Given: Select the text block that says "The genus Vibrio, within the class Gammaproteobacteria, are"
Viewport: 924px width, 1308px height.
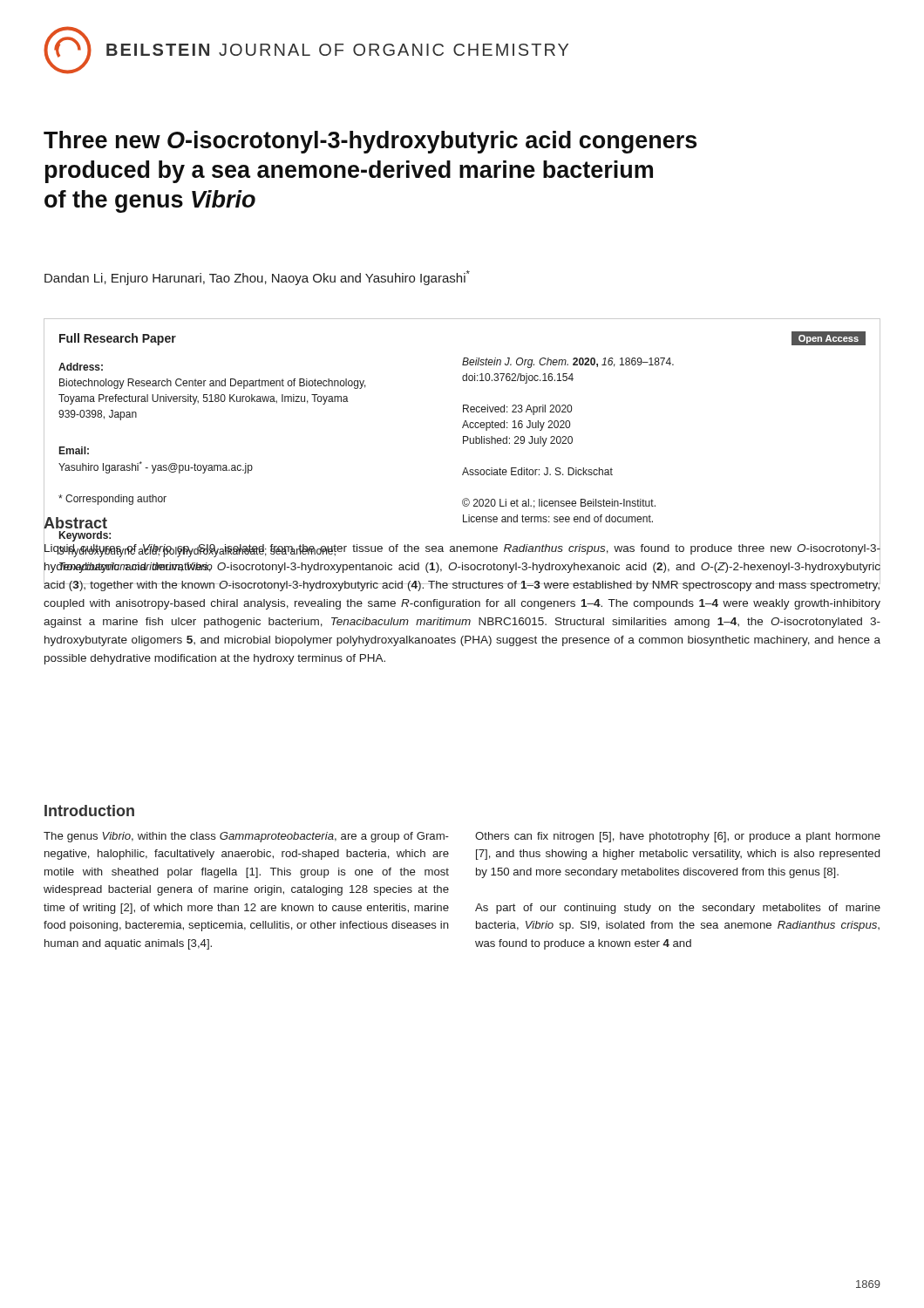Looking at the screenshot, I should tap(246, 889).
